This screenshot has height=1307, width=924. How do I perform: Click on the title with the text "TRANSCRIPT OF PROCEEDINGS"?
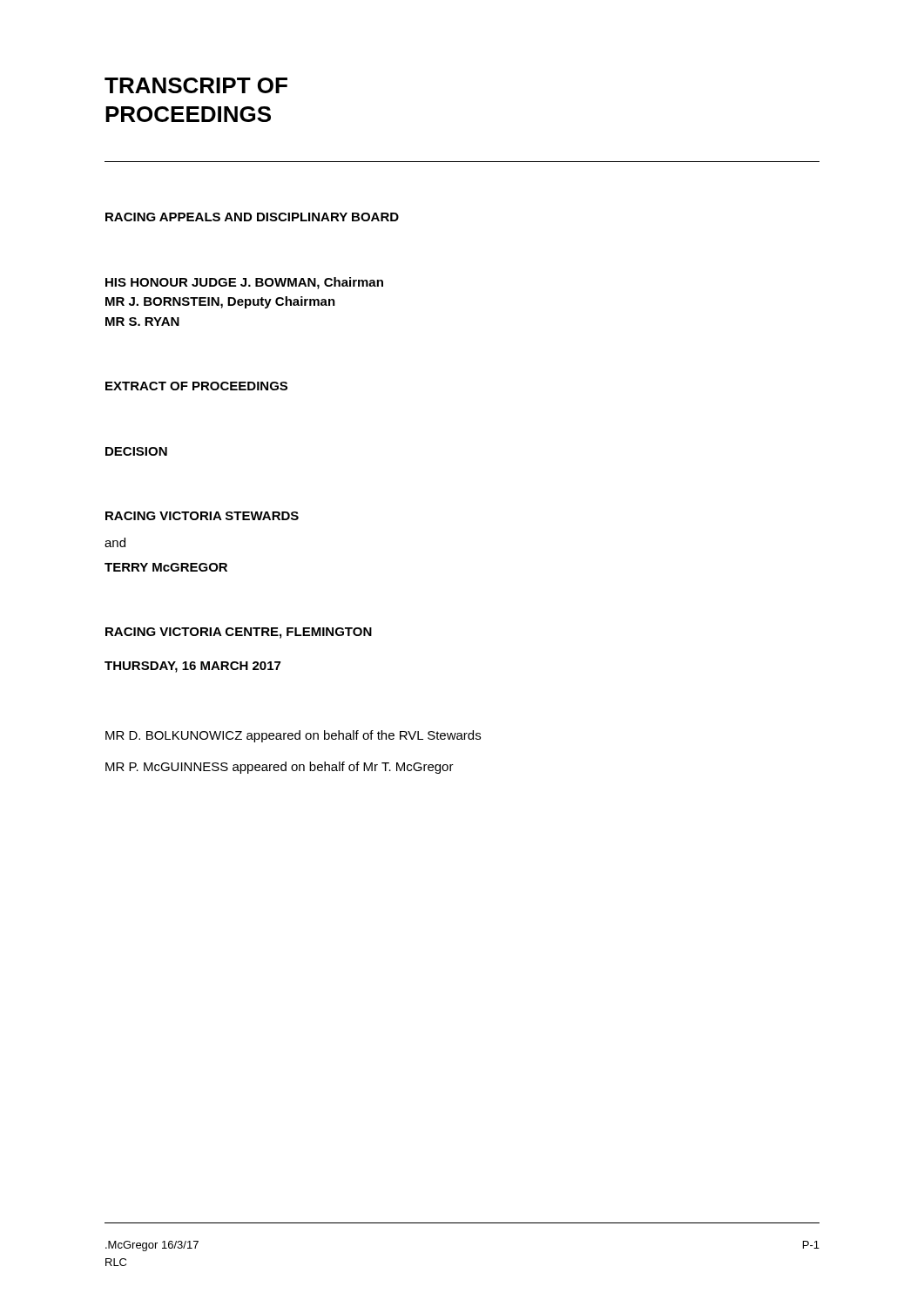pos(196,85)
